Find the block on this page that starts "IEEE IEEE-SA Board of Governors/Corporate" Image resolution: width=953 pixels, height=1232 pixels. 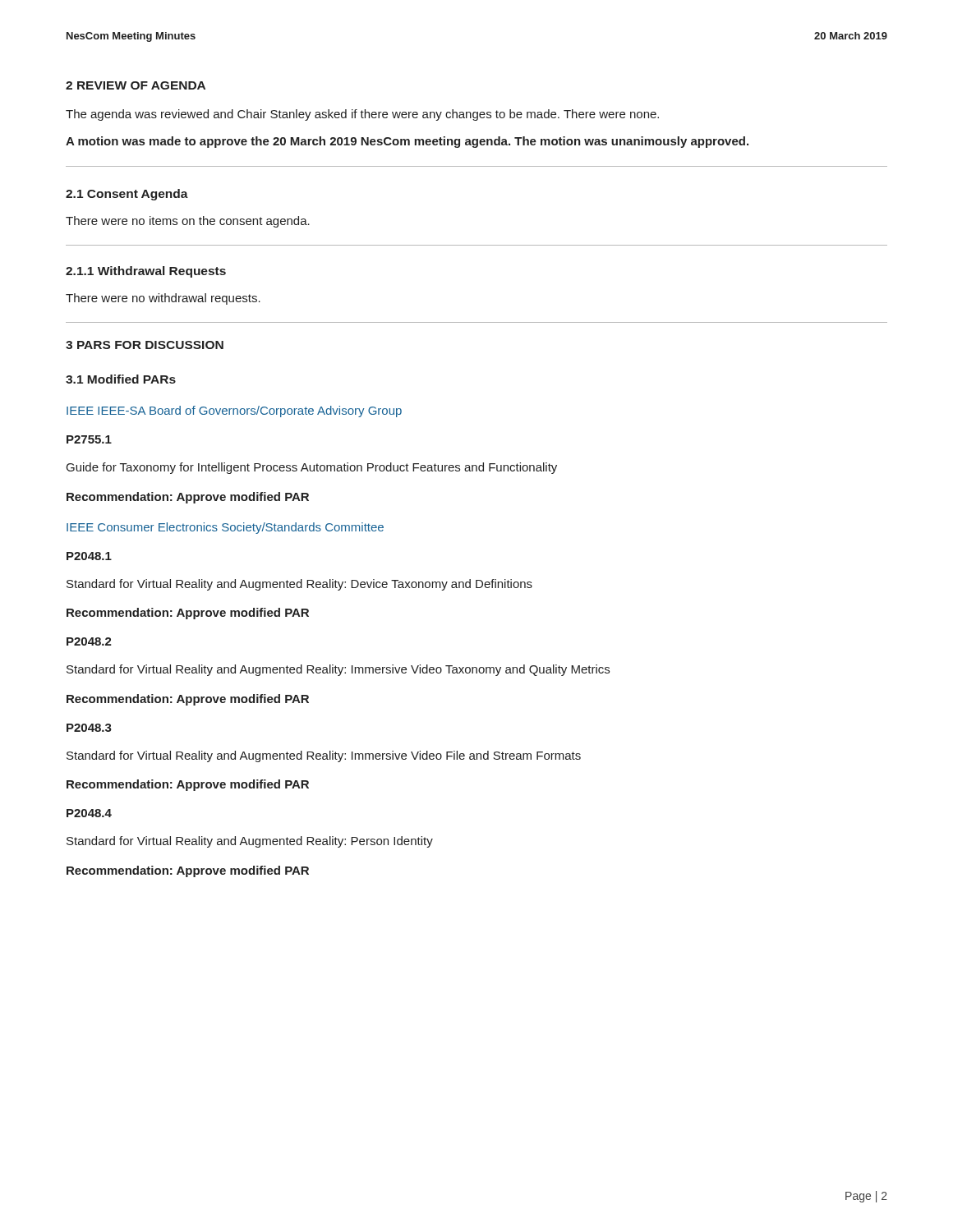[x=234, y=410]
